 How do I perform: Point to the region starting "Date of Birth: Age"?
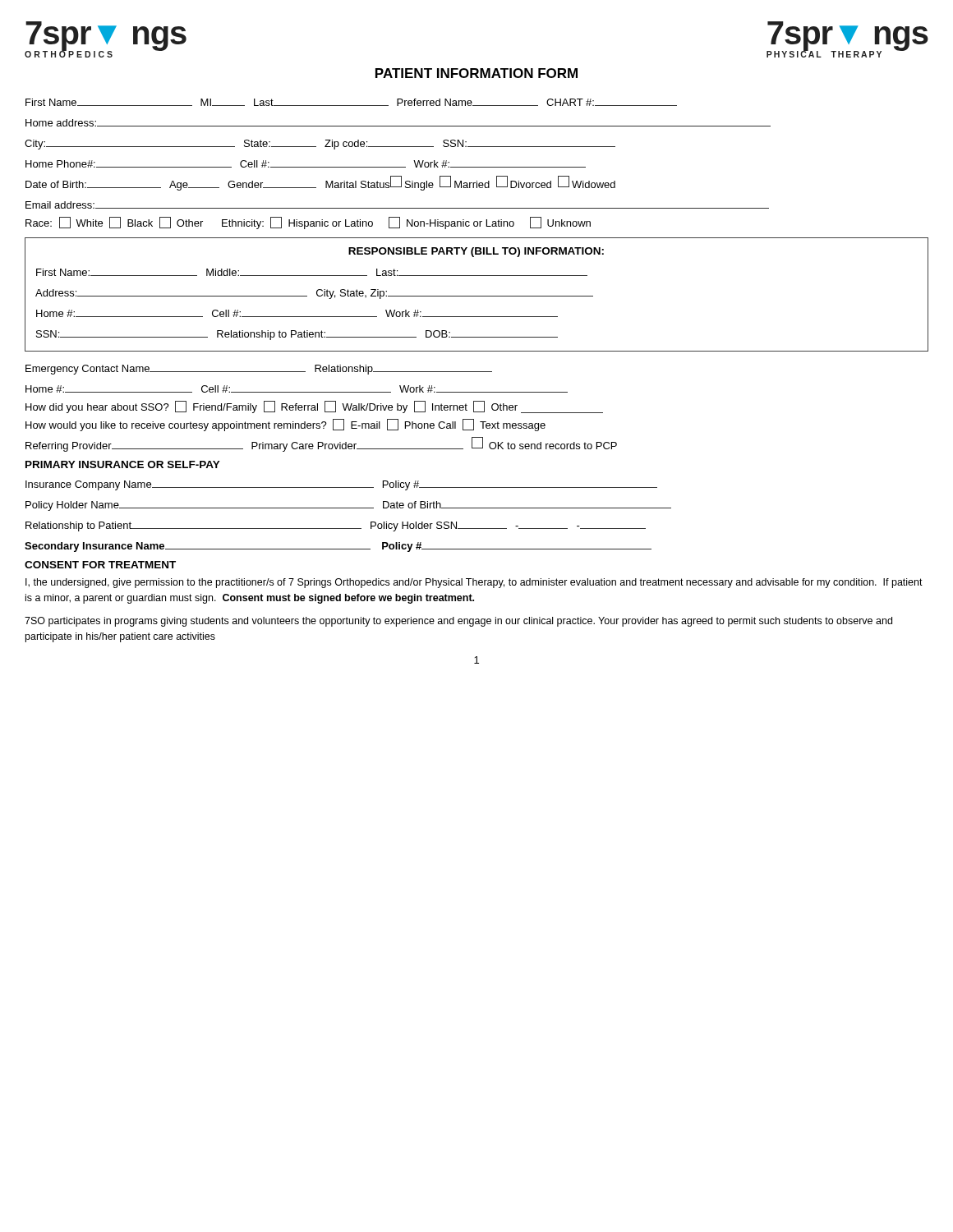click(320, 183)
